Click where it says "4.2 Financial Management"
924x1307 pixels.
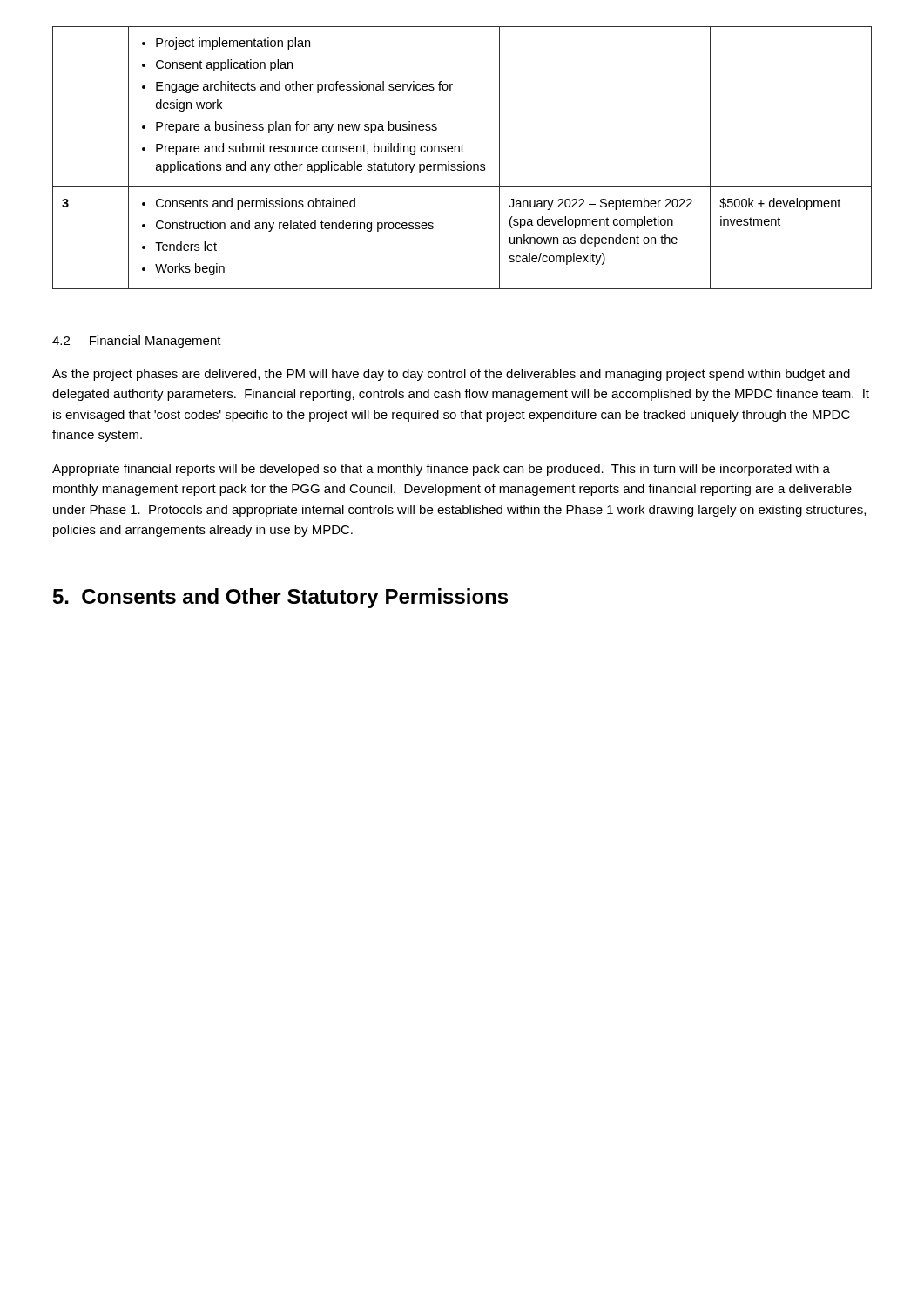click(137, 340)
